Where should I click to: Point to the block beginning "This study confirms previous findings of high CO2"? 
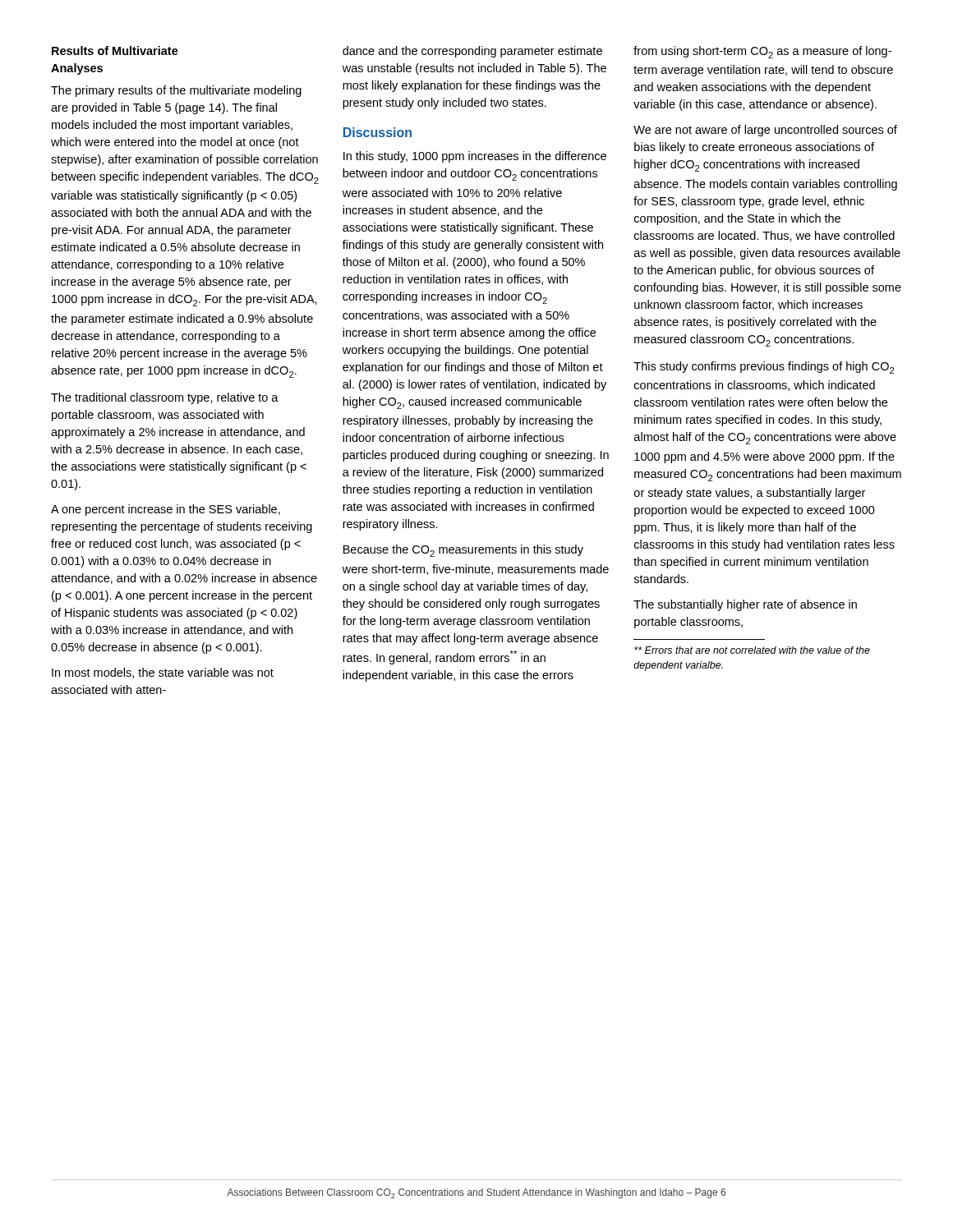coord(768,473)
